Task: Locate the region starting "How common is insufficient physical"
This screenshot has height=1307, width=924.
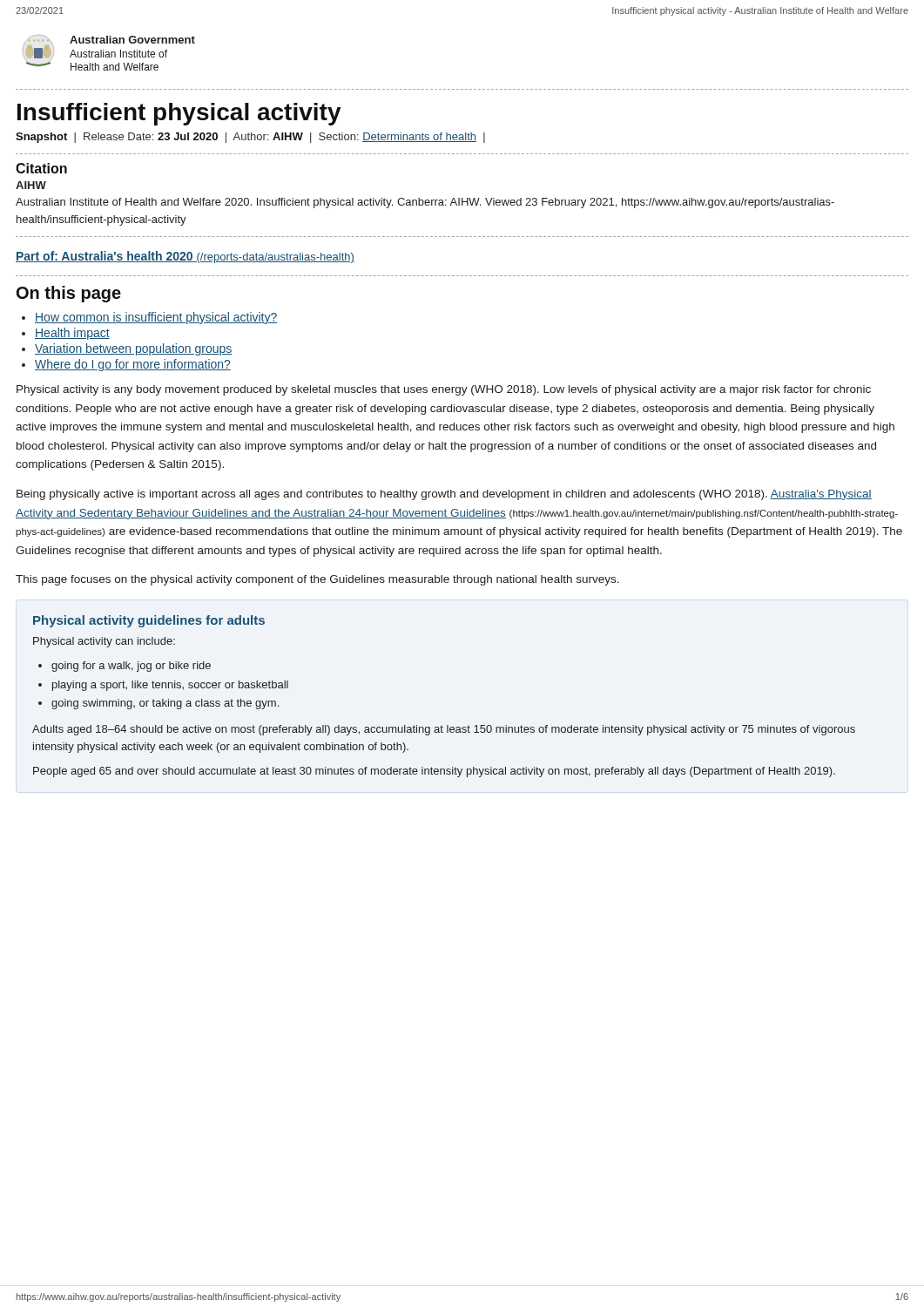Action: pyautogui.click(x=156, y=317)
